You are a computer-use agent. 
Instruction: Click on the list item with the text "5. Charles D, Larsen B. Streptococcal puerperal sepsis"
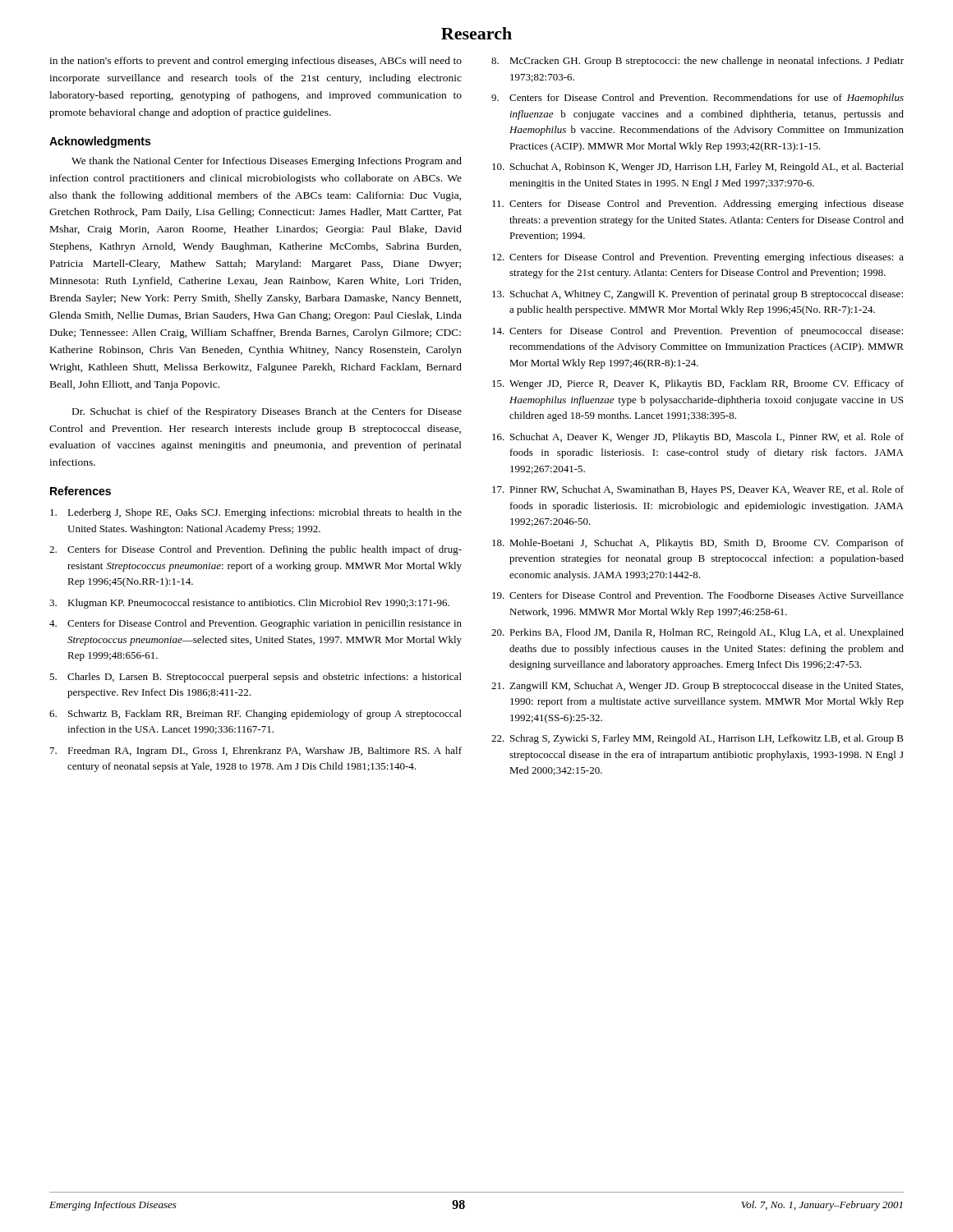pyautogui.click(x=255, y=684)
